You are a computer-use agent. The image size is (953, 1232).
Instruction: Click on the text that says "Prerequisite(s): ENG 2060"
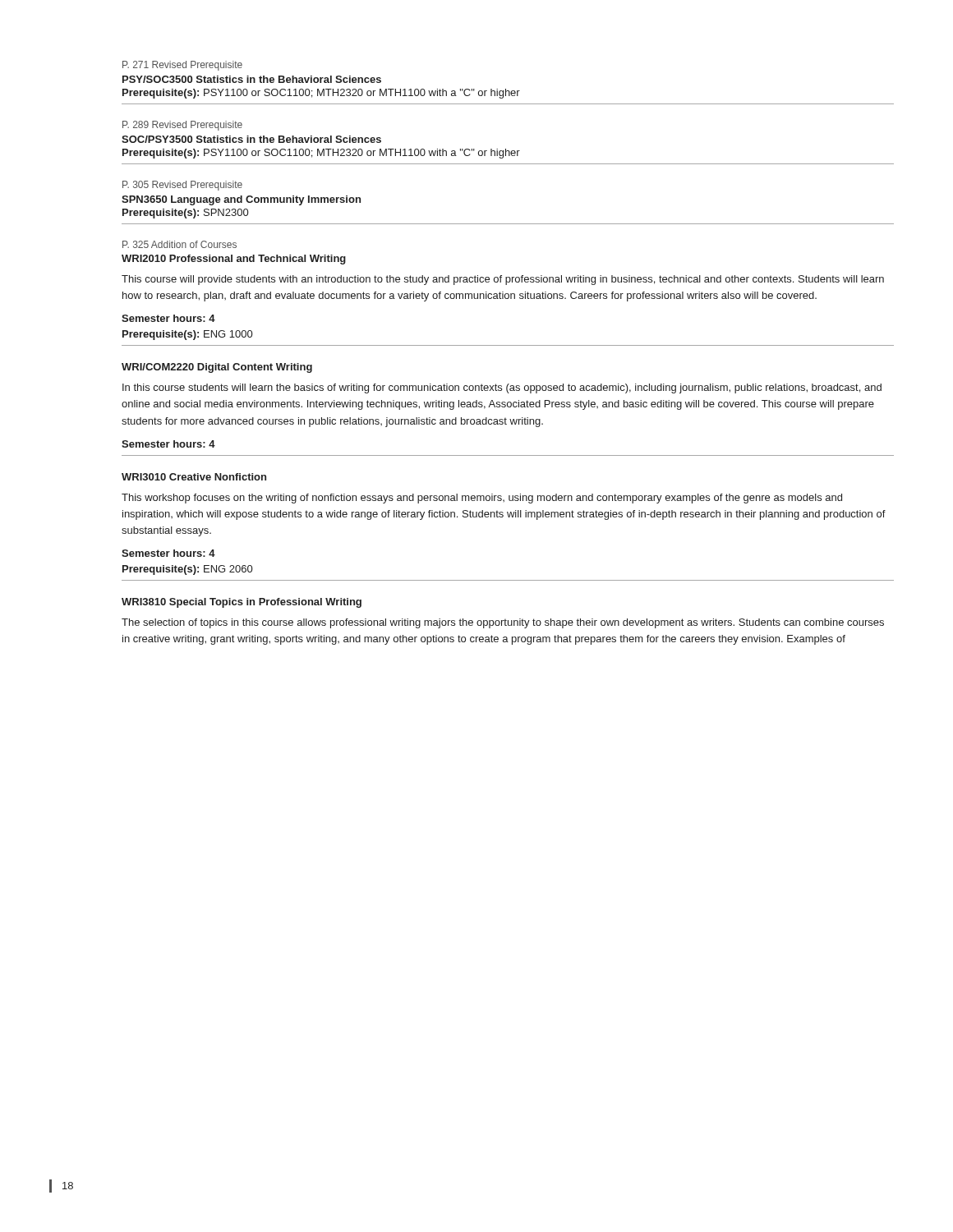coord(187,569)
